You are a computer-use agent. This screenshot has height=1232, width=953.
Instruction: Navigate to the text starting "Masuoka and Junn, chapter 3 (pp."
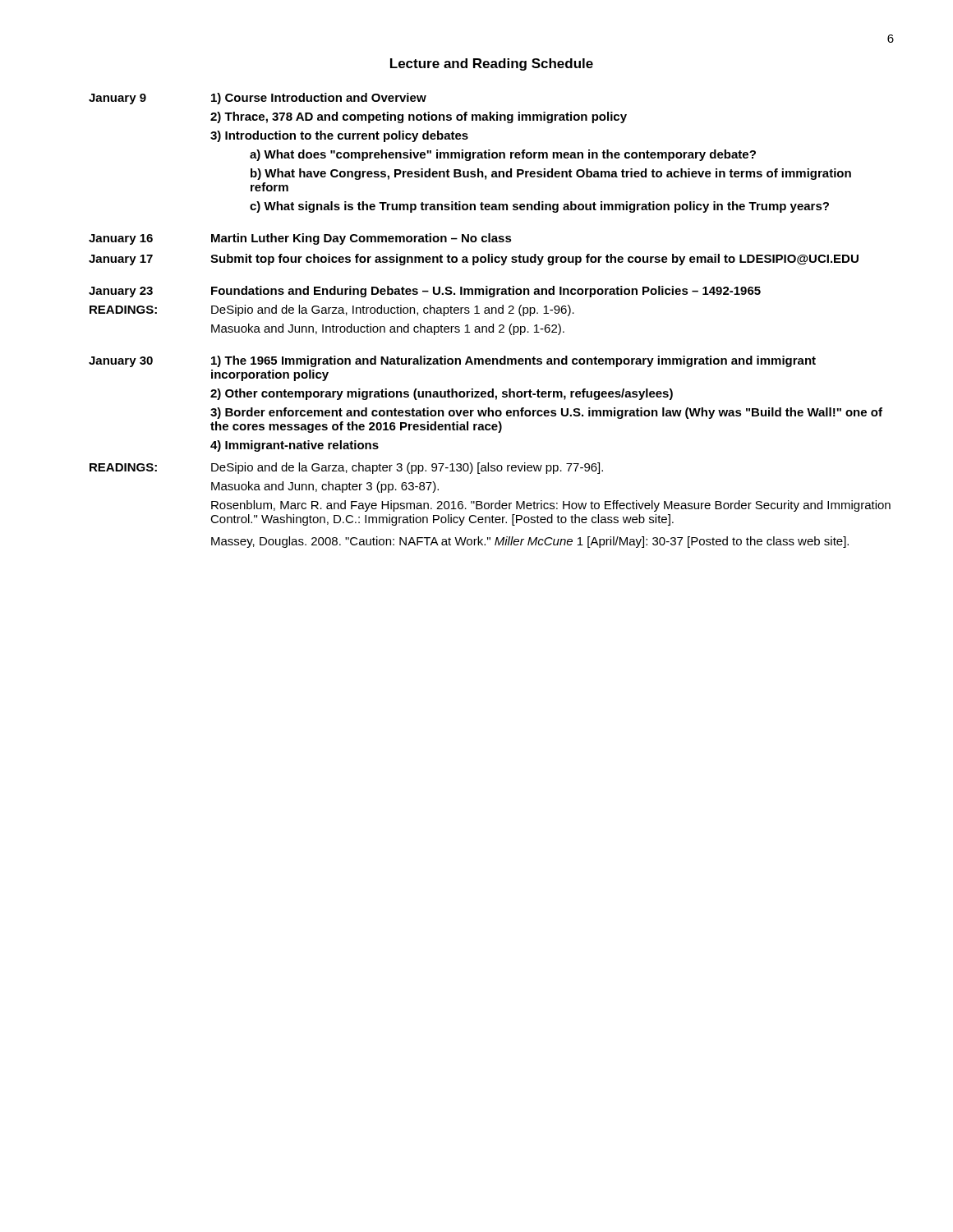tap(325, 487)
